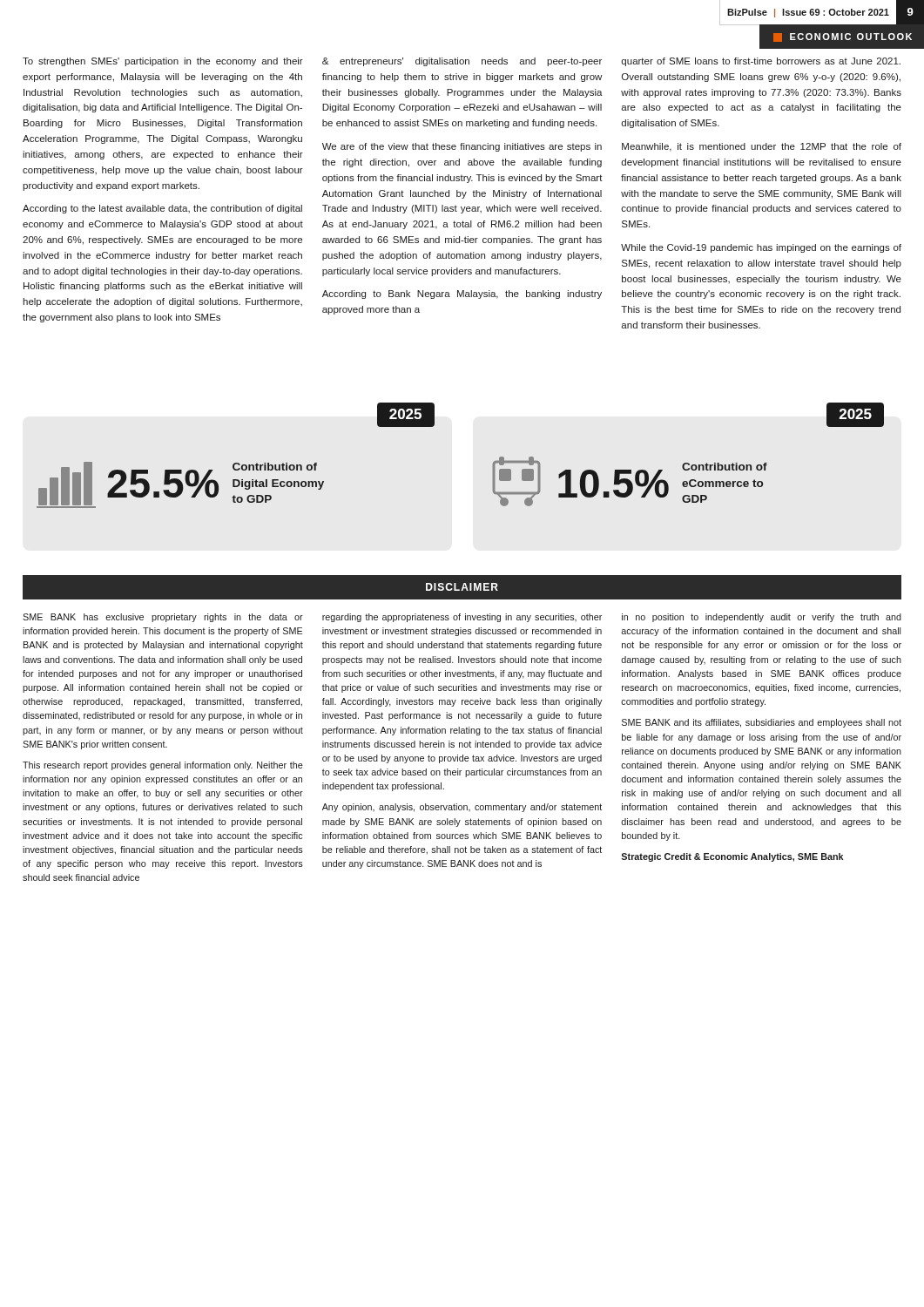This screenshot has width=924, height=1307.
Task: Find the block on this page that starts "SME BANK has exclusive"
Action: pos(163,747)
